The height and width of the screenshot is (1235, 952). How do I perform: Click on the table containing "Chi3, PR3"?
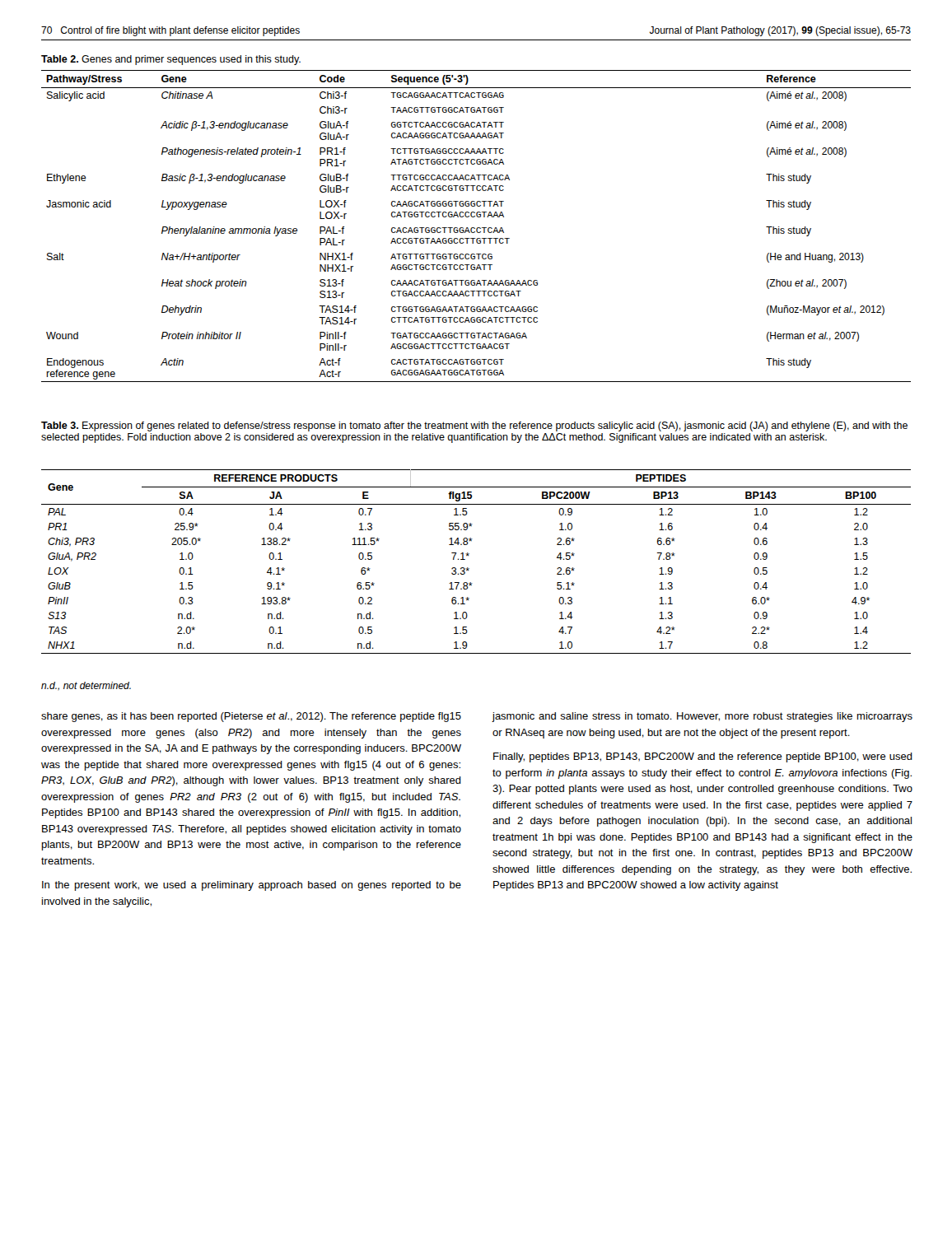point(476,561)
